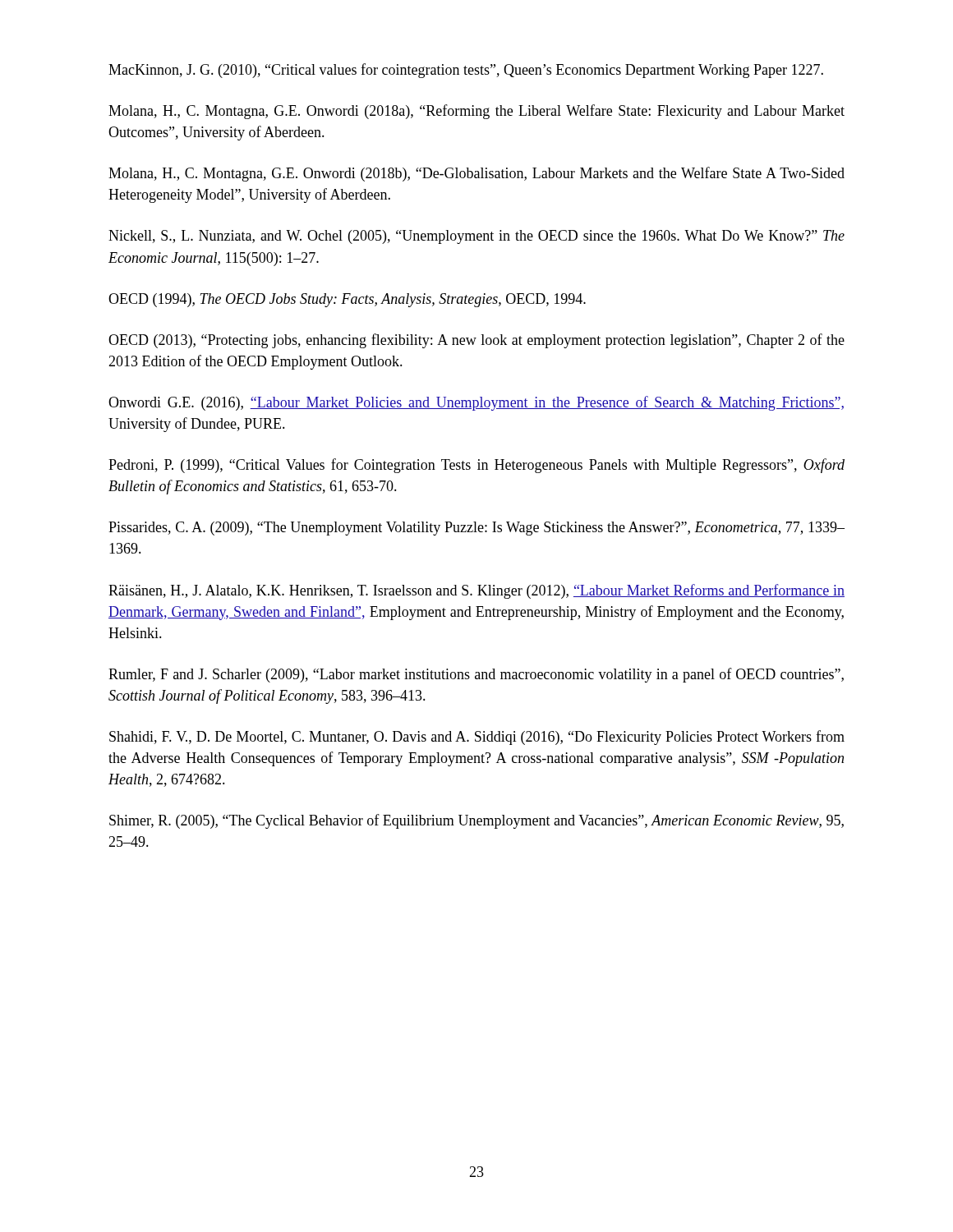
Task: Click the passage that begins "OECD (2013), “Protecting jobs, enhancing flexibility: A new"
Action: point(476,351)
